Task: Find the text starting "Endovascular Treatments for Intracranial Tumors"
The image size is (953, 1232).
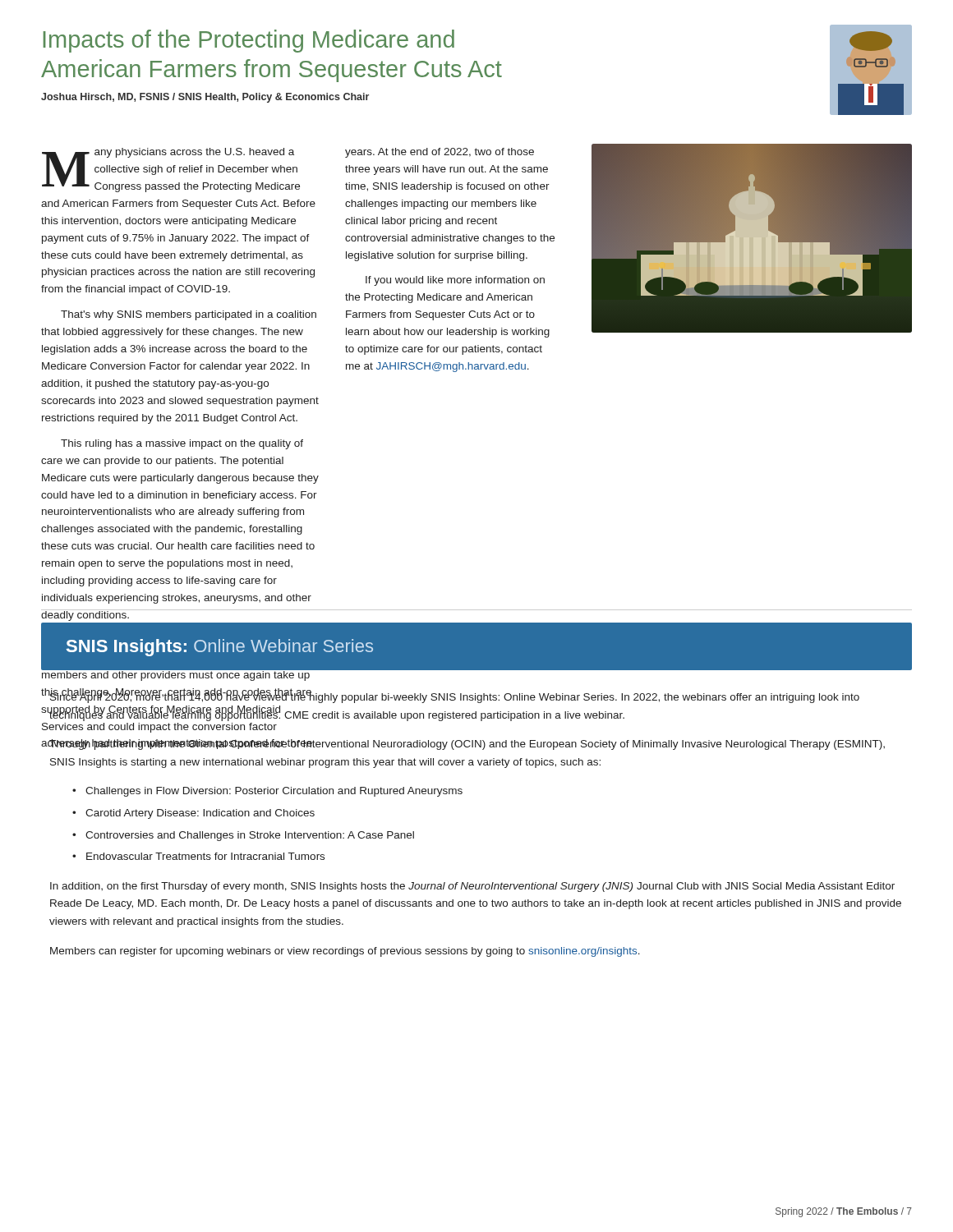Action: 205,856
